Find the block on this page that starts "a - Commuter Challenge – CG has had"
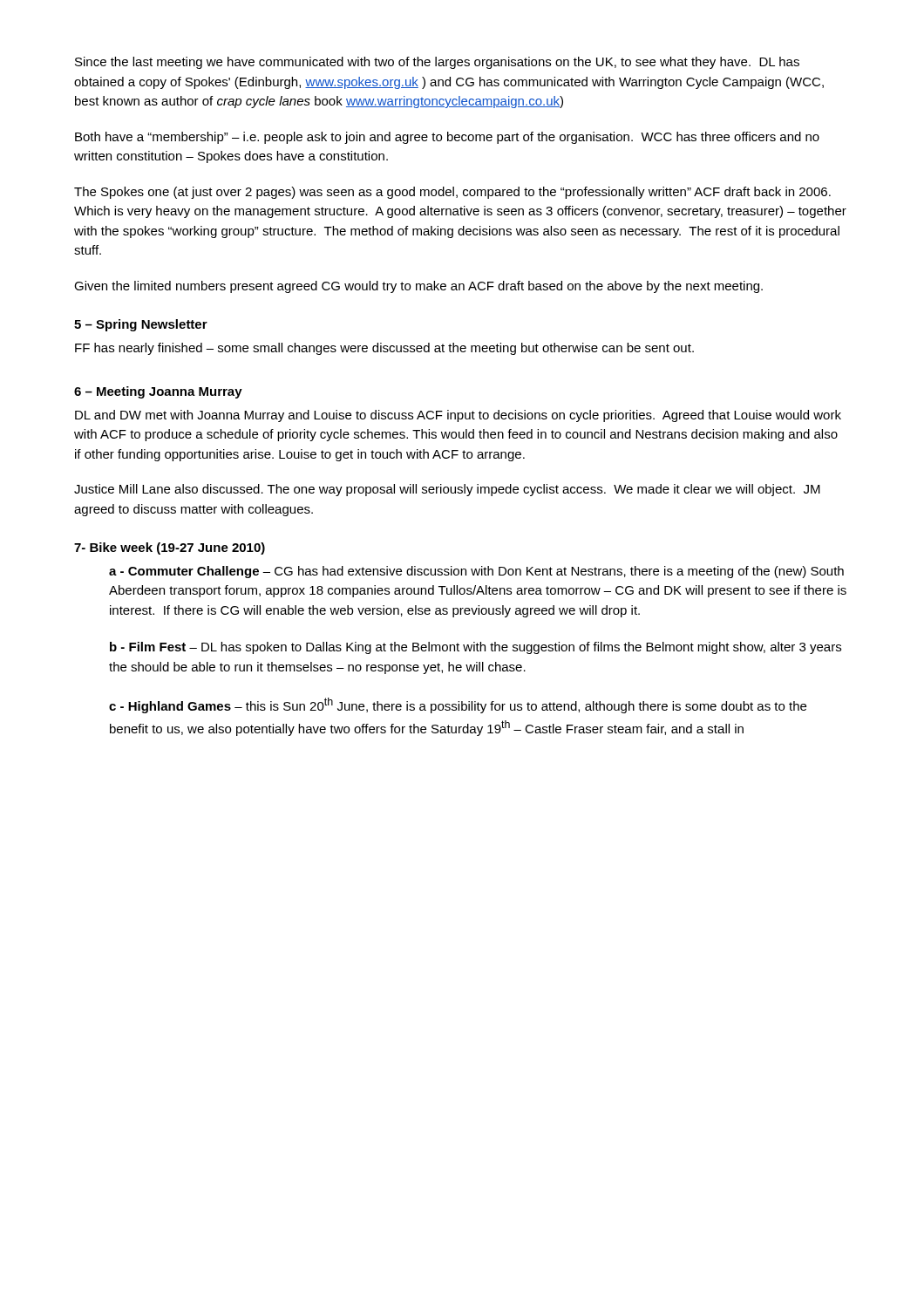This screenshot has width=924, height=1308. click(x=478, y=590)
